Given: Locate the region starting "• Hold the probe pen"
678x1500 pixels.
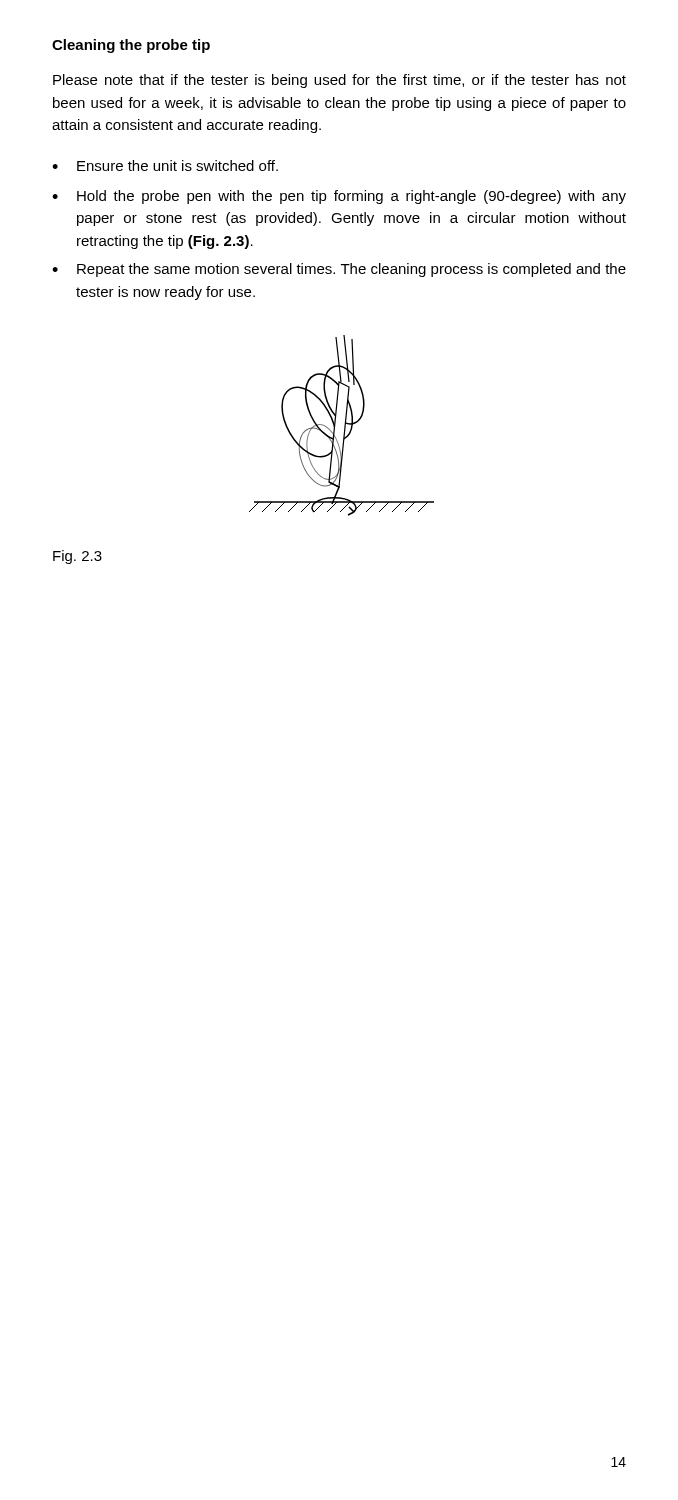Looking at the screenshot, I should [x=339, y=219].
